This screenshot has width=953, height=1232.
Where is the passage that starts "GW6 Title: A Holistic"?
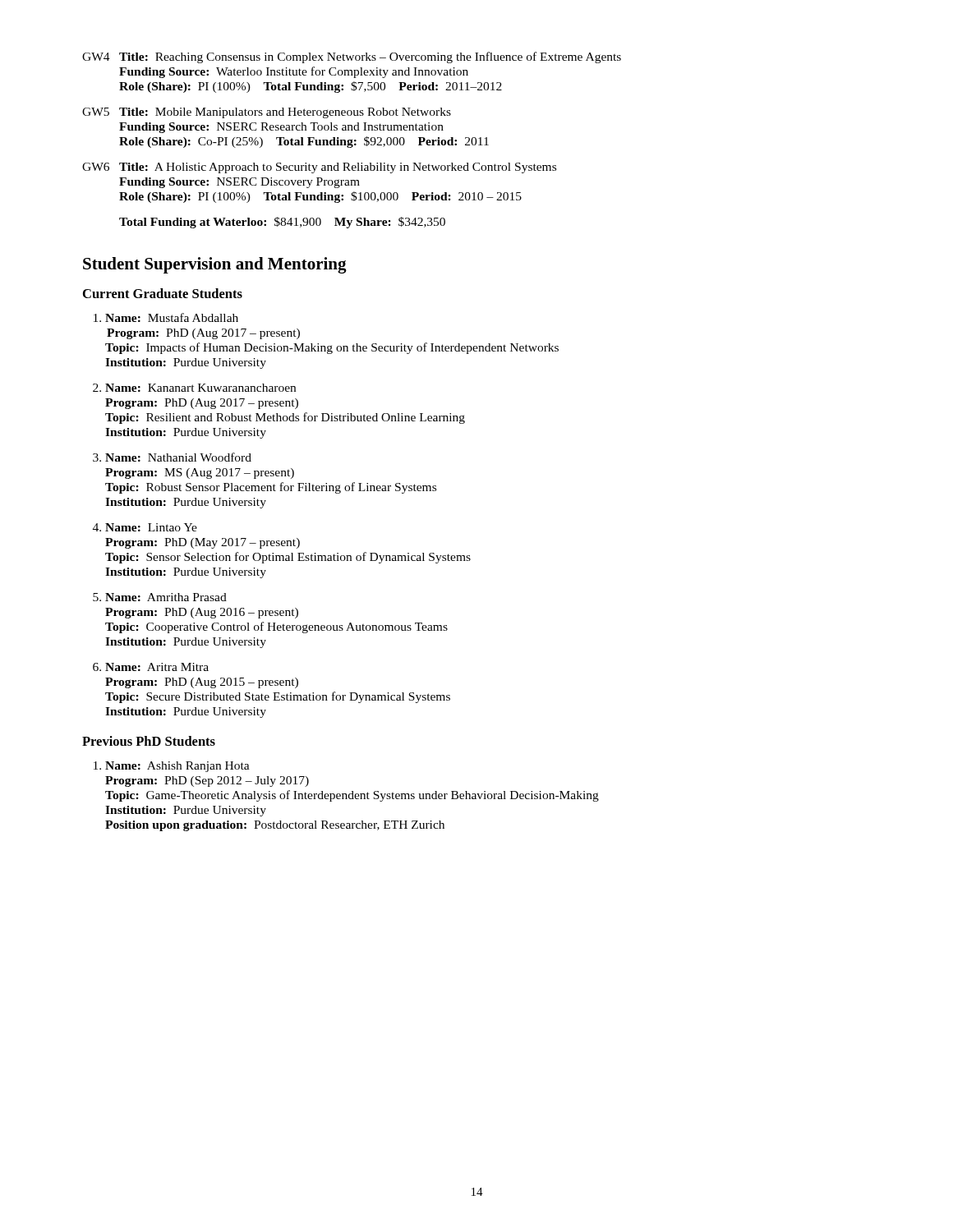[x=319, y=181]
